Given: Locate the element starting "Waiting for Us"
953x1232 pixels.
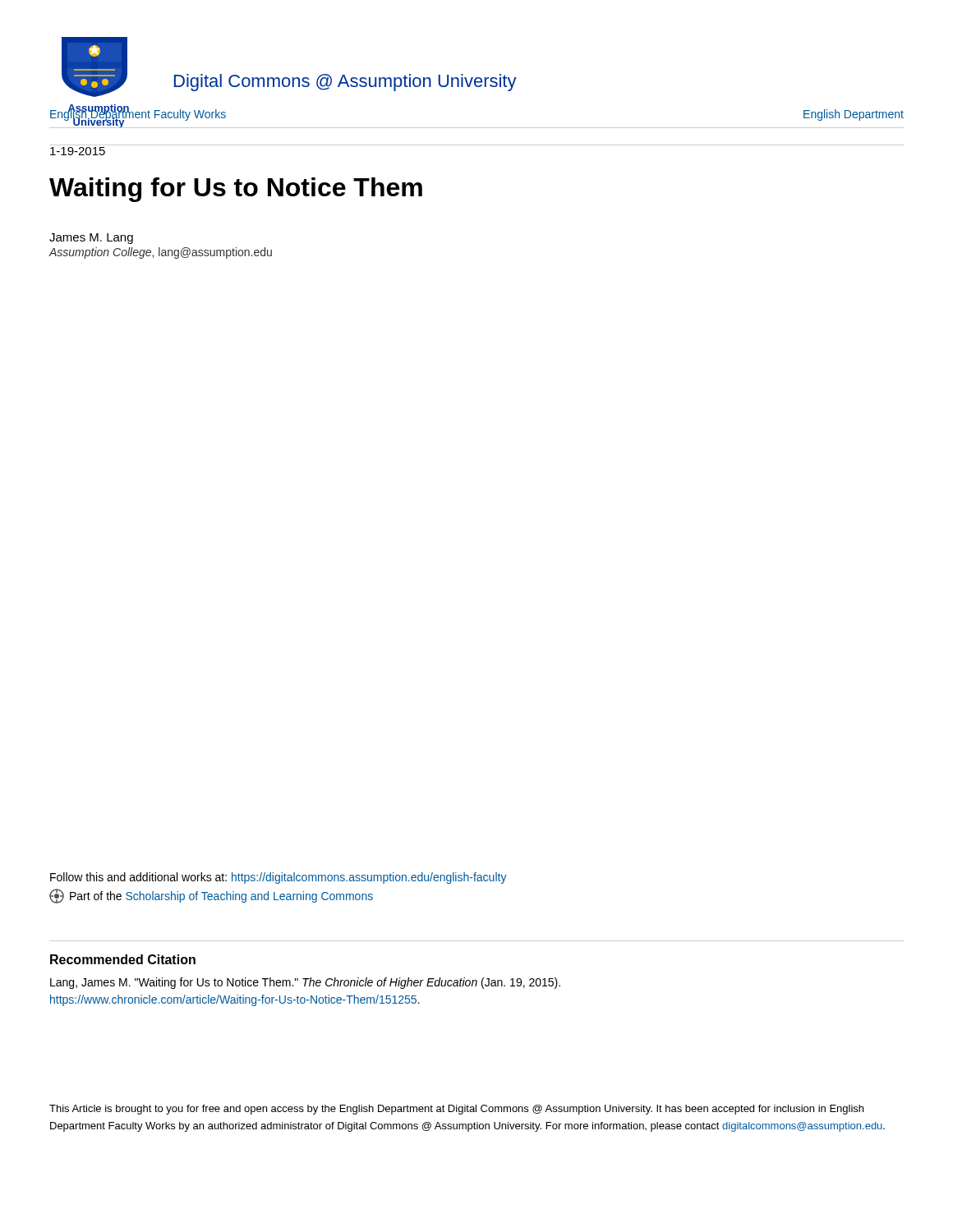Looking at the screenshot, I should coord(236,190).
